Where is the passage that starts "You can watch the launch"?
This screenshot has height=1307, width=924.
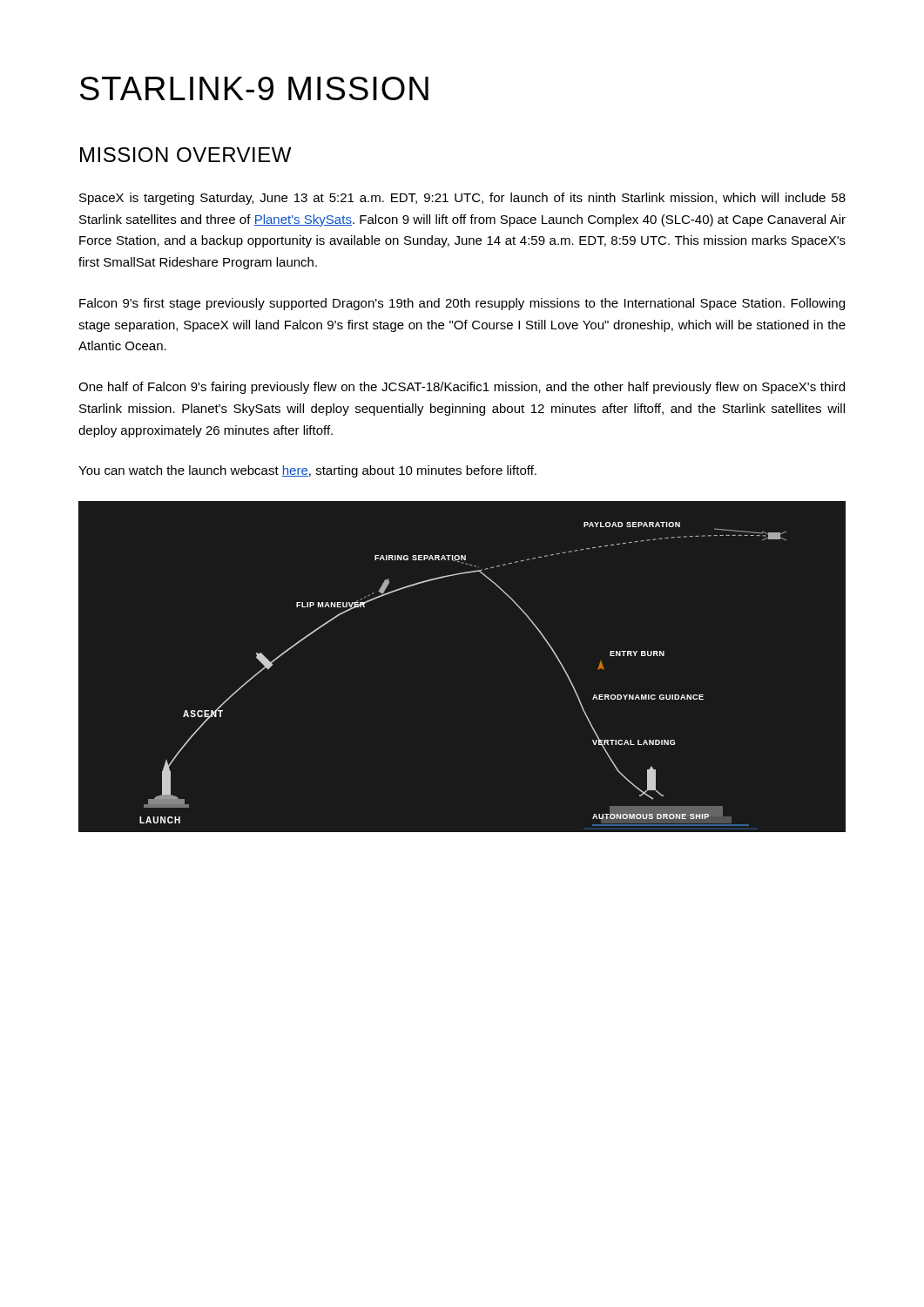[462, 471]
